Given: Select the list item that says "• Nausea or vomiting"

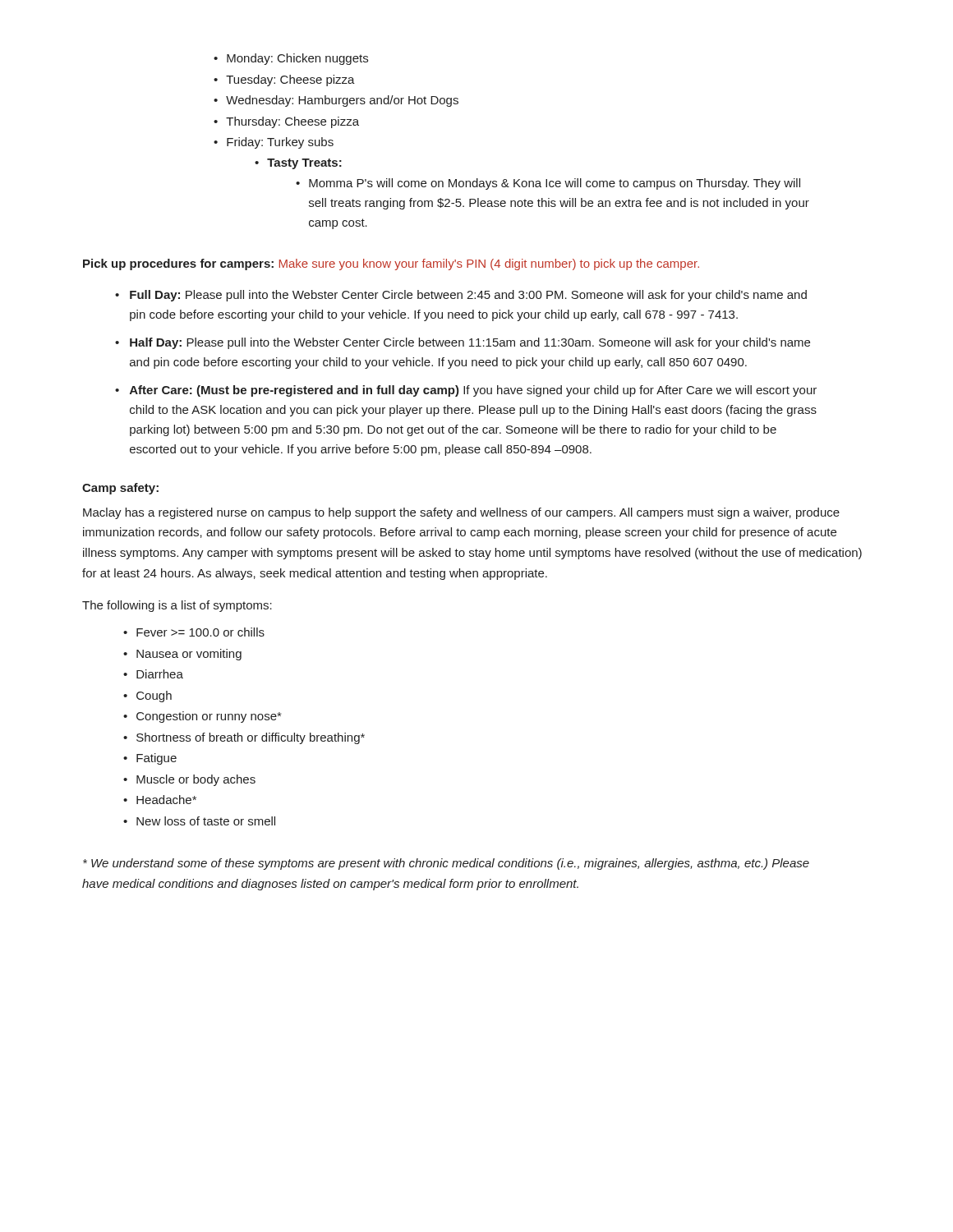Looking at the screenshot, I should [183, 654].
